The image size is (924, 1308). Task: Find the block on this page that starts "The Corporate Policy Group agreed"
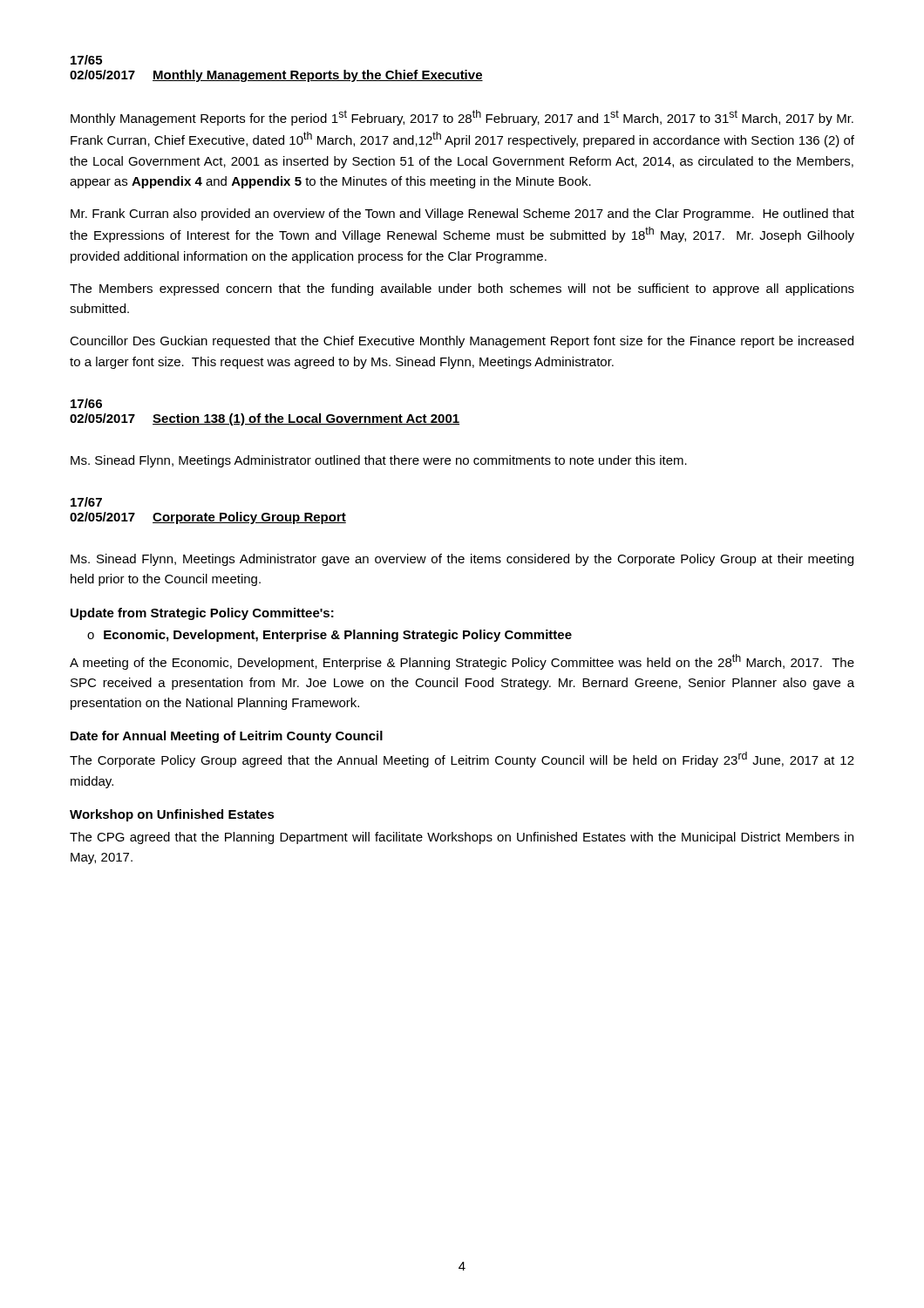coord(462,770)
